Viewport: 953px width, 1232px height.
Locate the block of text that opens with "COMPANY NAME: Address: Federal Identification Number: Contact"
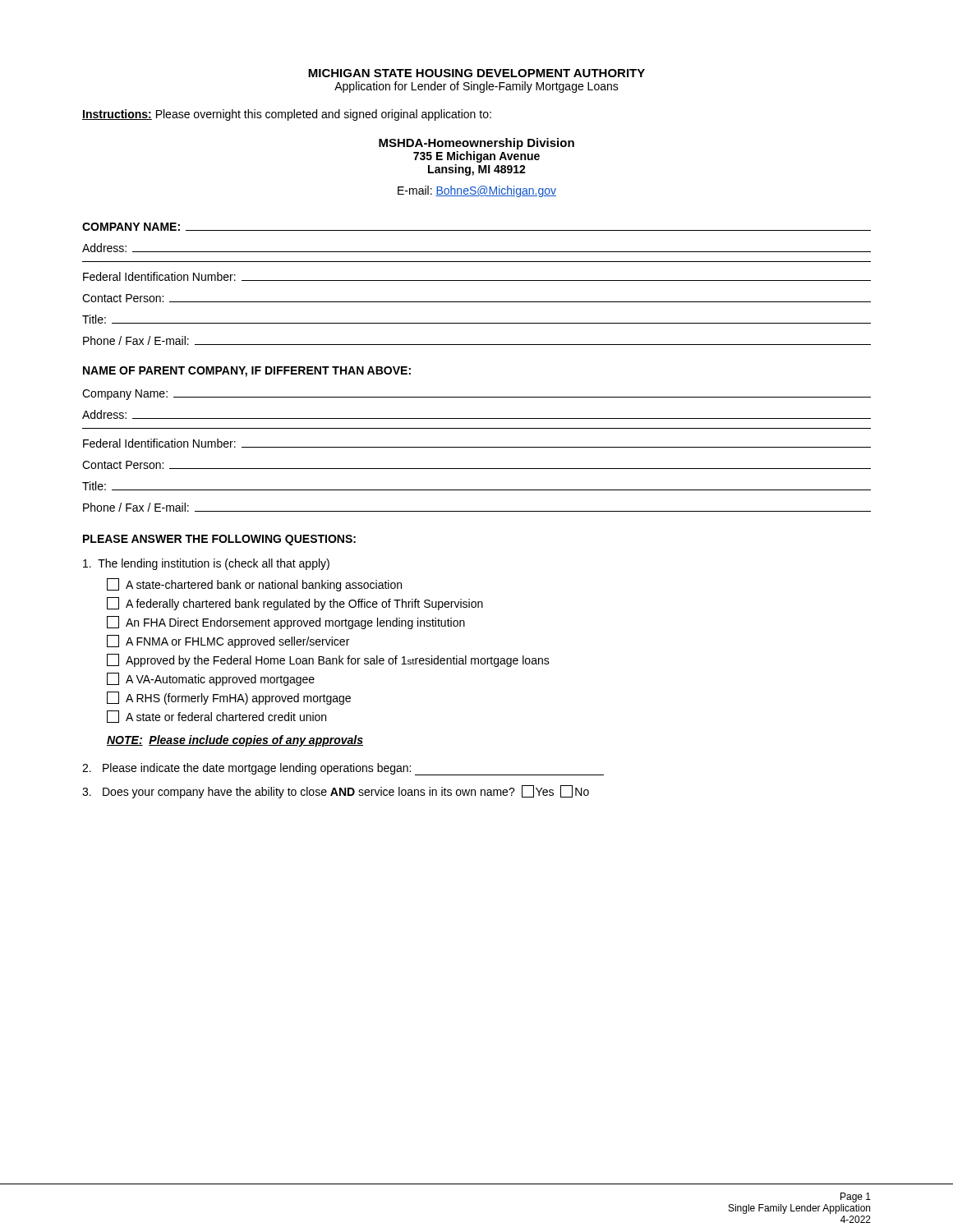pos(476,282)
